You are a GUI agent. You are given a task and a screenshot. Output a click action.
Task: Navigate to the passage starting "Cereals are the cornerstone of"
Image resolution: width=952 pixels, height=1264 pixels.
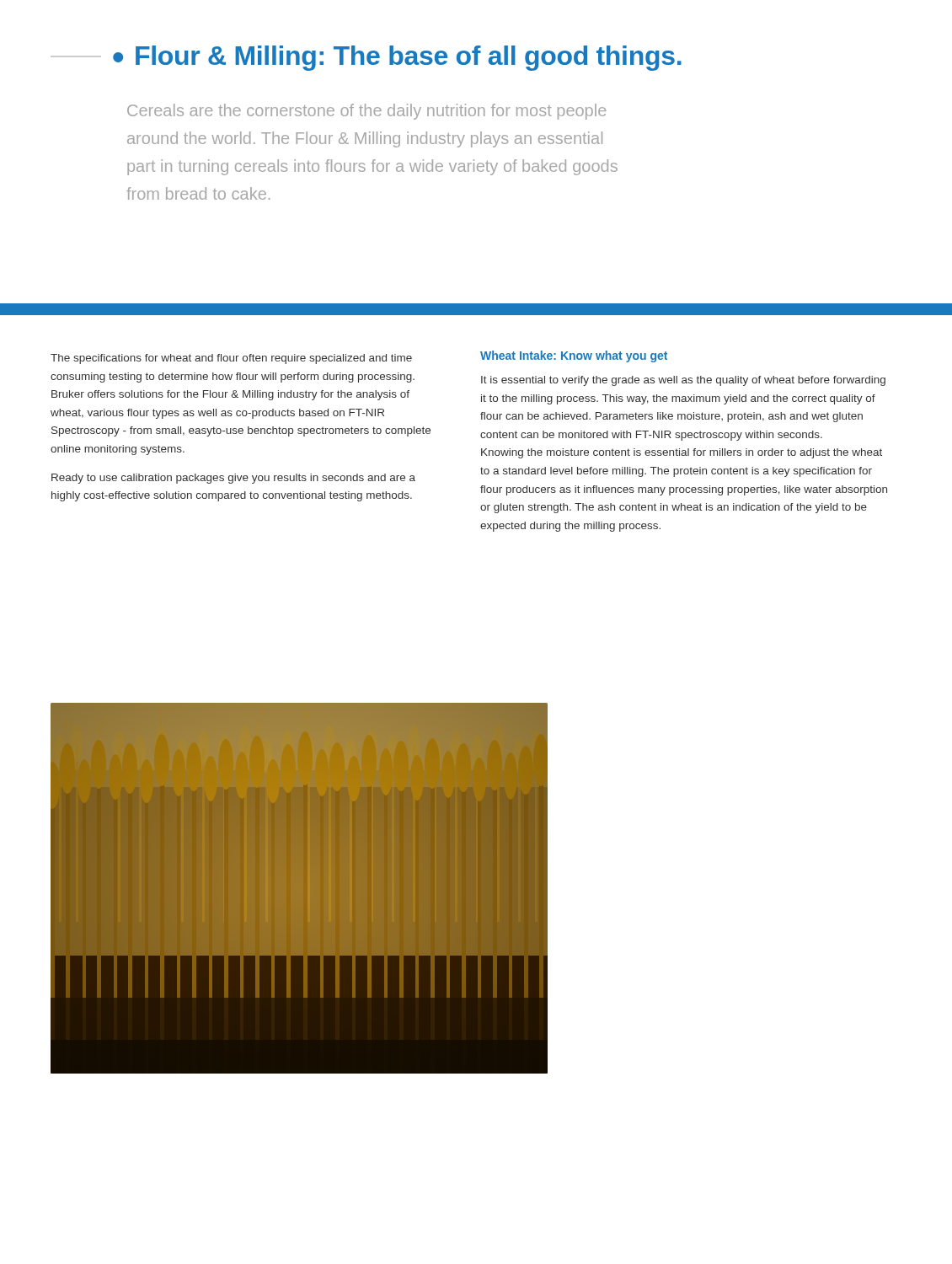pyautogui.click(x=372, y=152)
